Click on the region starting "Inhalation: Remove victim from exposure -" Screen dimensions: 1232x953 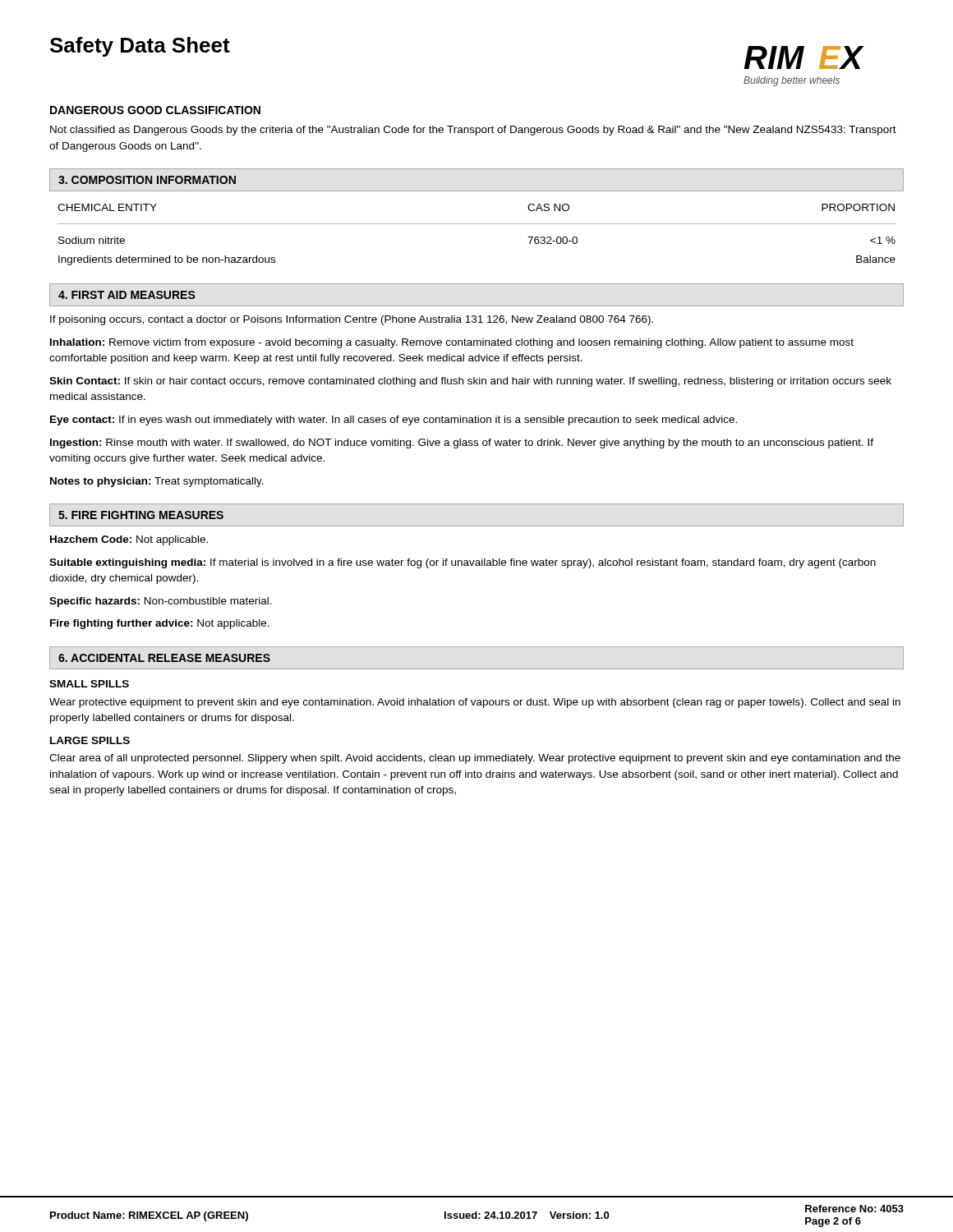tap(451, 350)
